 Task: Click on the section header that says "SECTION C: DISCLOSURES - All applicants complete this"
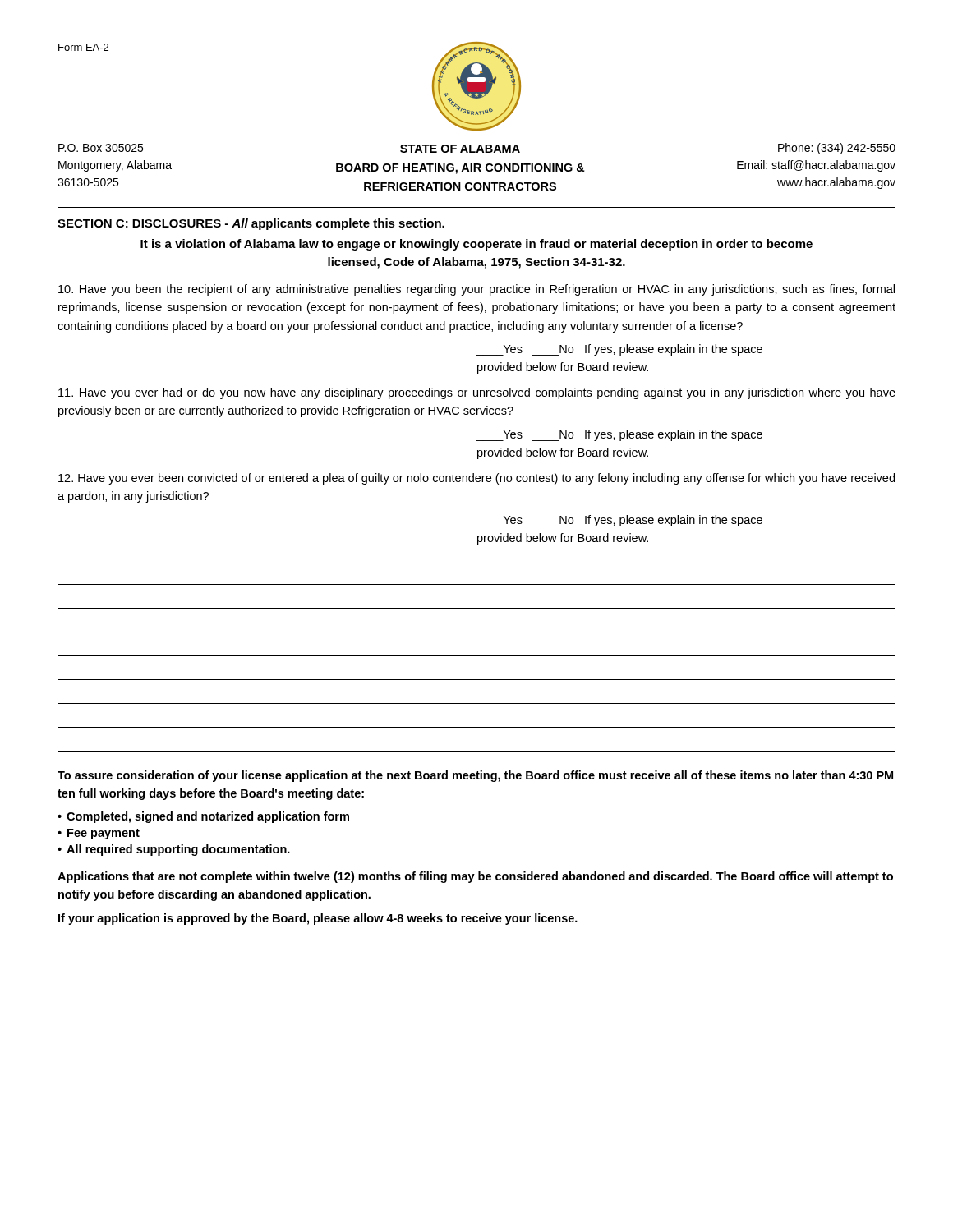[251, 223]
